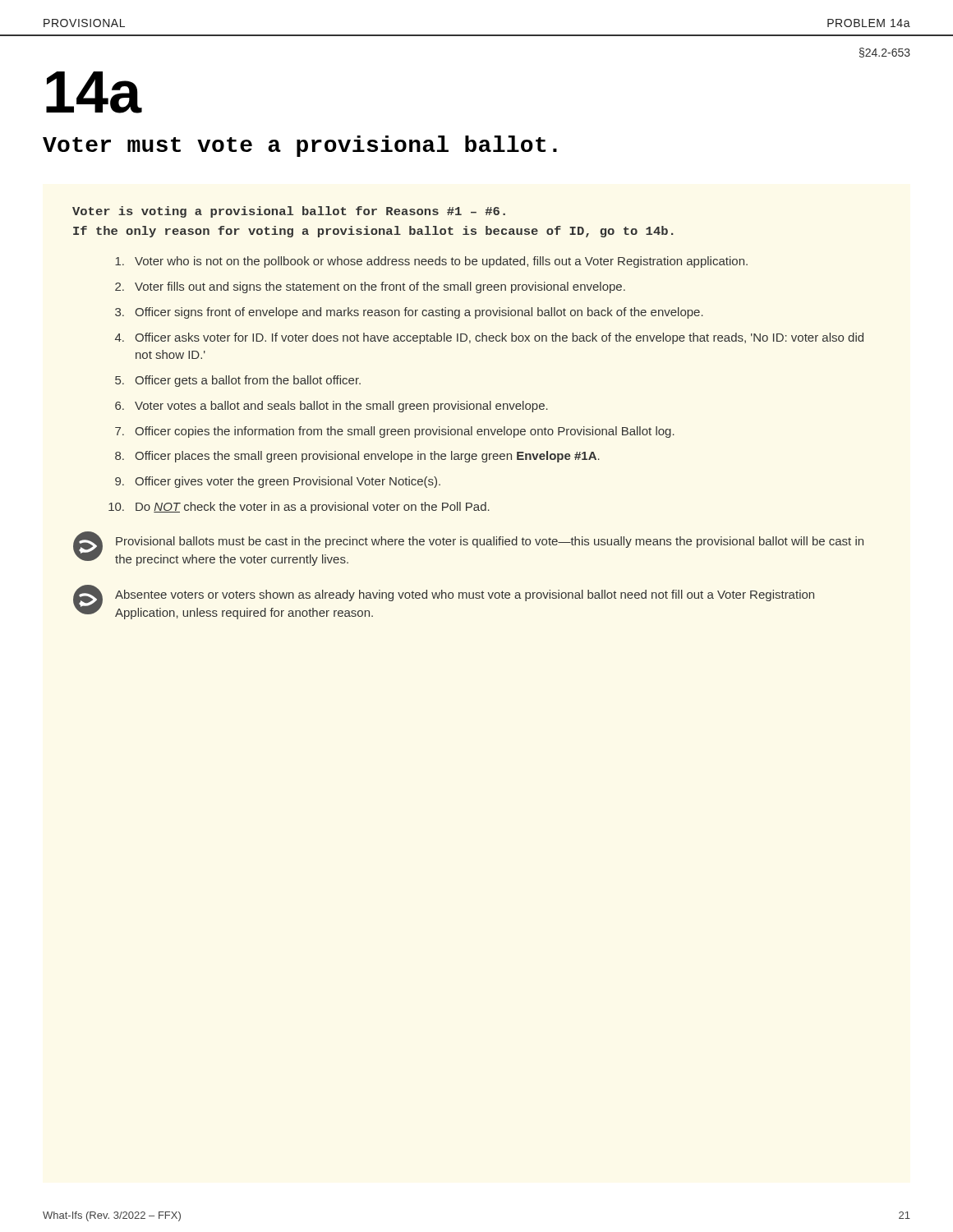The height and width of the screenshot is (1232, 953).
Task: Where is the passage that starts "7. Officer copies the information"?
Action: pos(488,431)
